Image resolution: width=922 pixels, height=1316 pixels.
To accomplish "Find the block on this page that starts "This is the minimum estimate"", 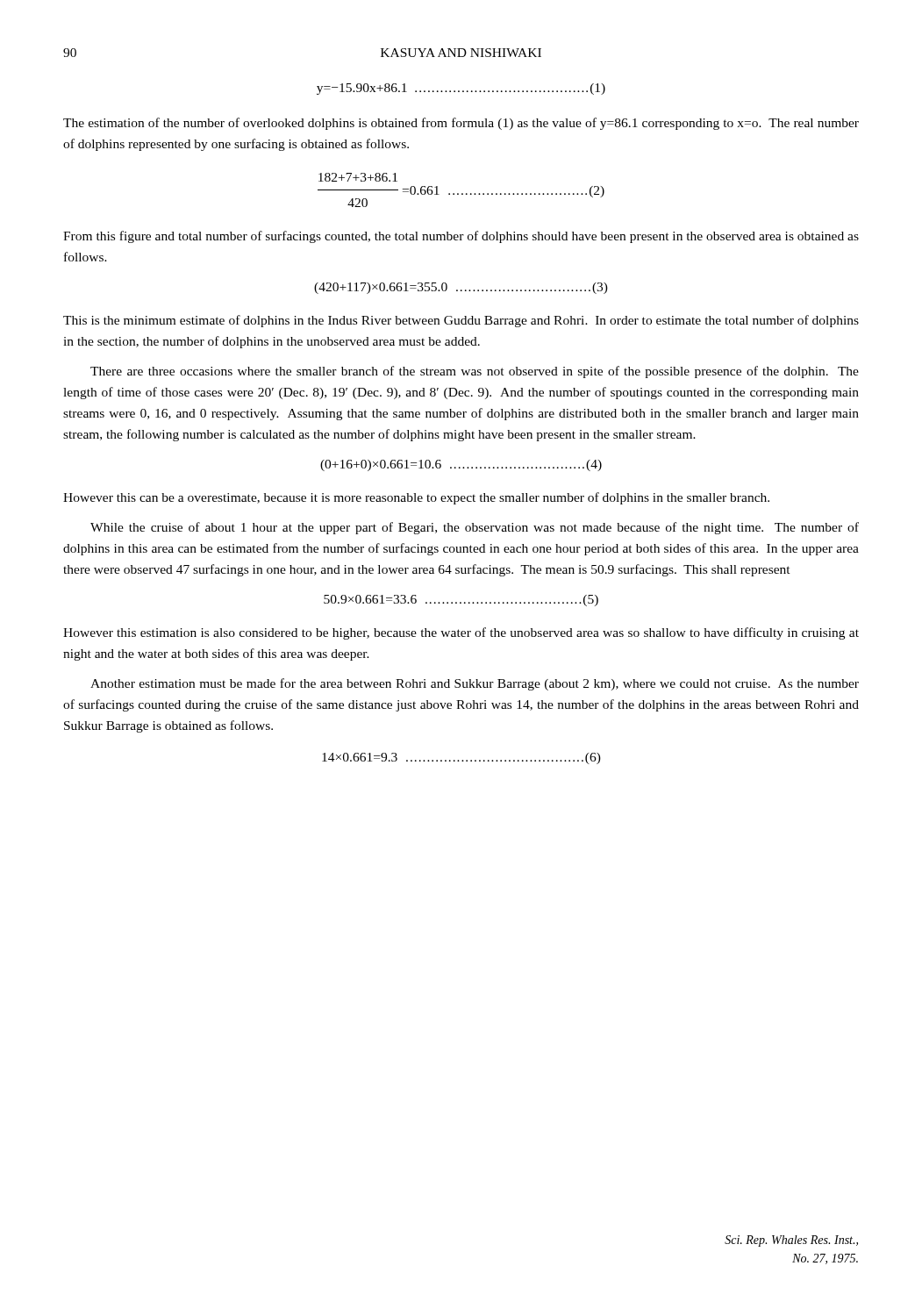I will 461,377.
